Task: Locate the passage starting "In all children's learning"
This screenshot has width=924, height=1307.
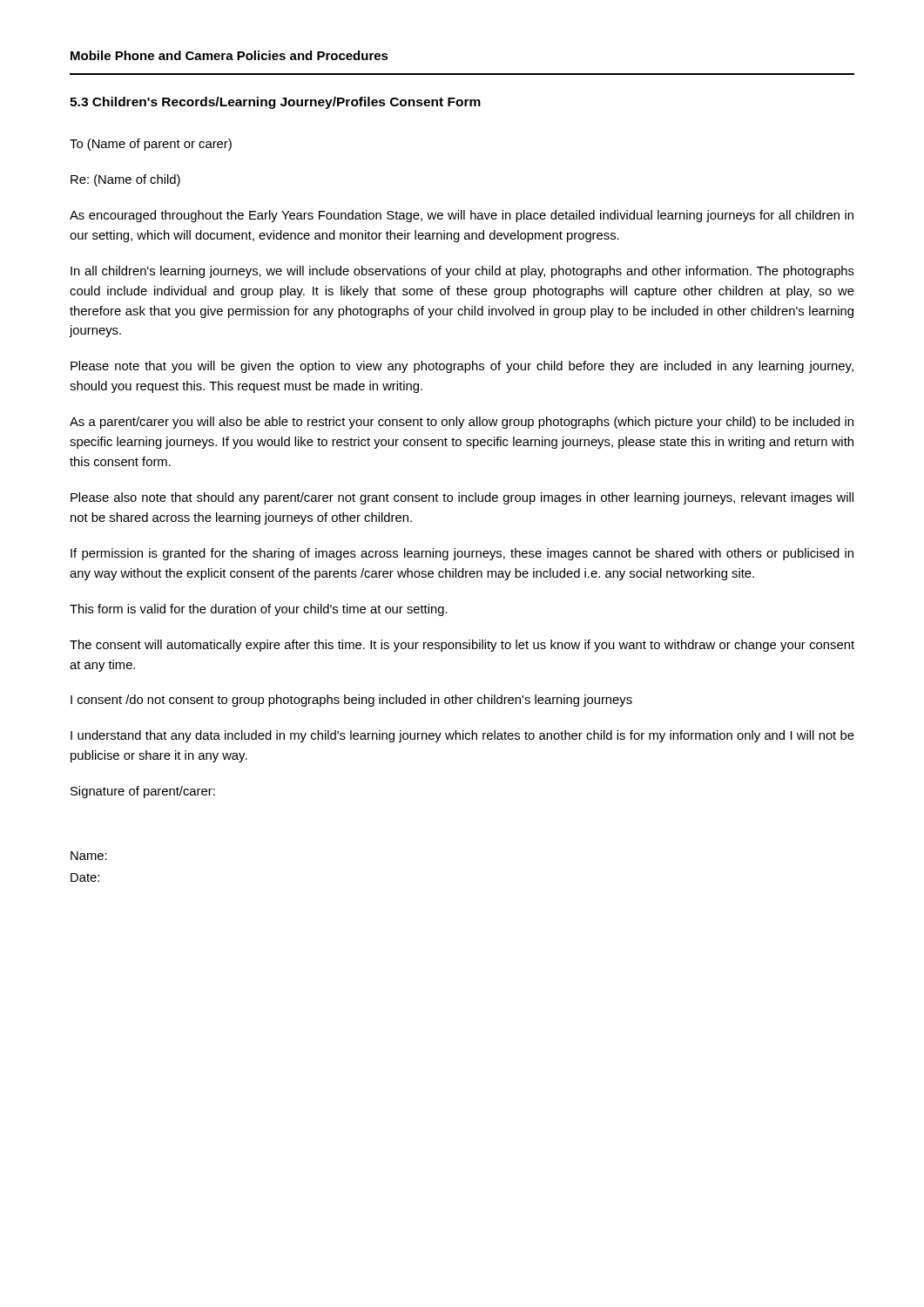Action: [x=462, y=301]
